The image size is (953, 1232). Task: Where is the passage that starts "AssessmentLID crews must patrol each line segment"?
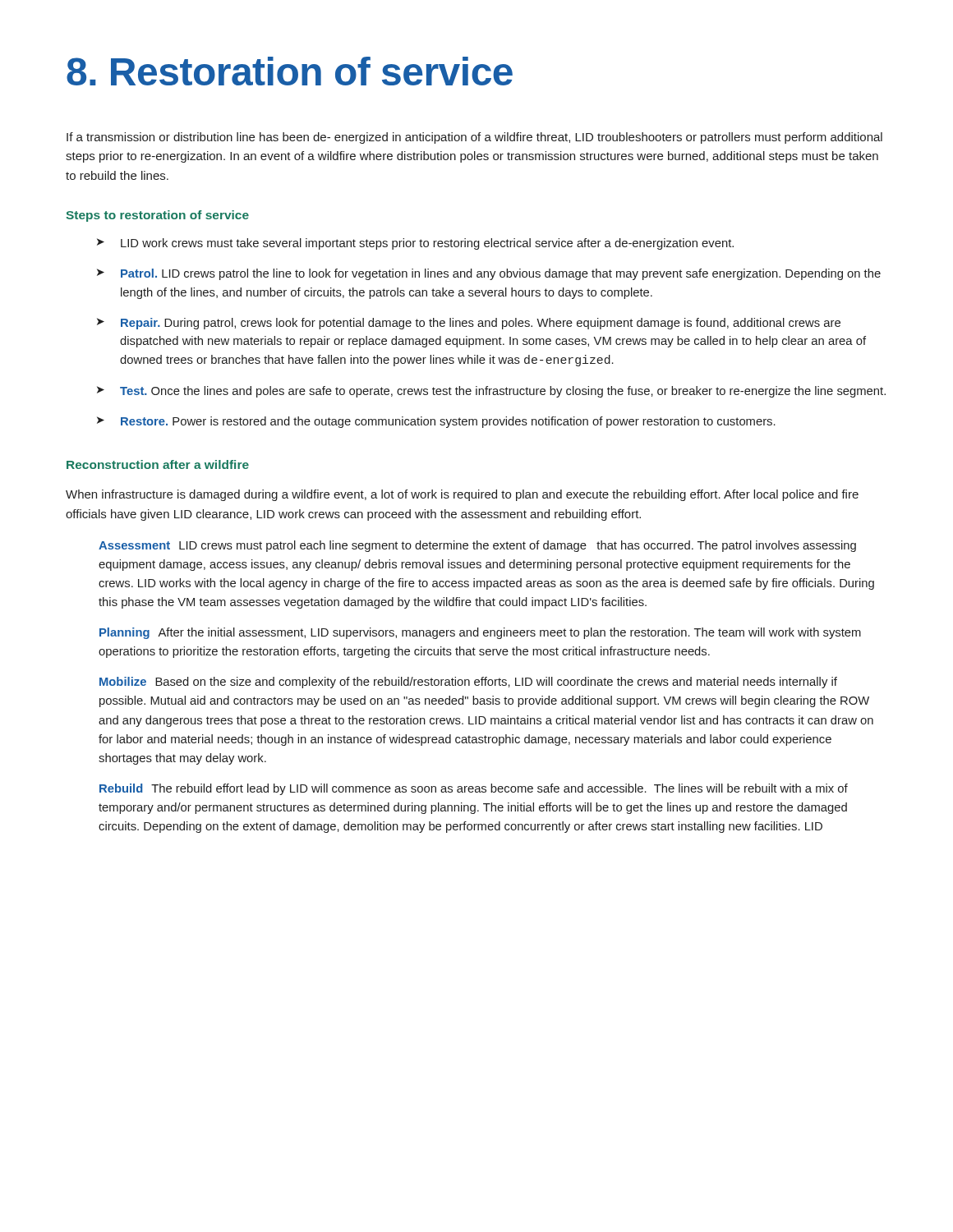(487, 574)
